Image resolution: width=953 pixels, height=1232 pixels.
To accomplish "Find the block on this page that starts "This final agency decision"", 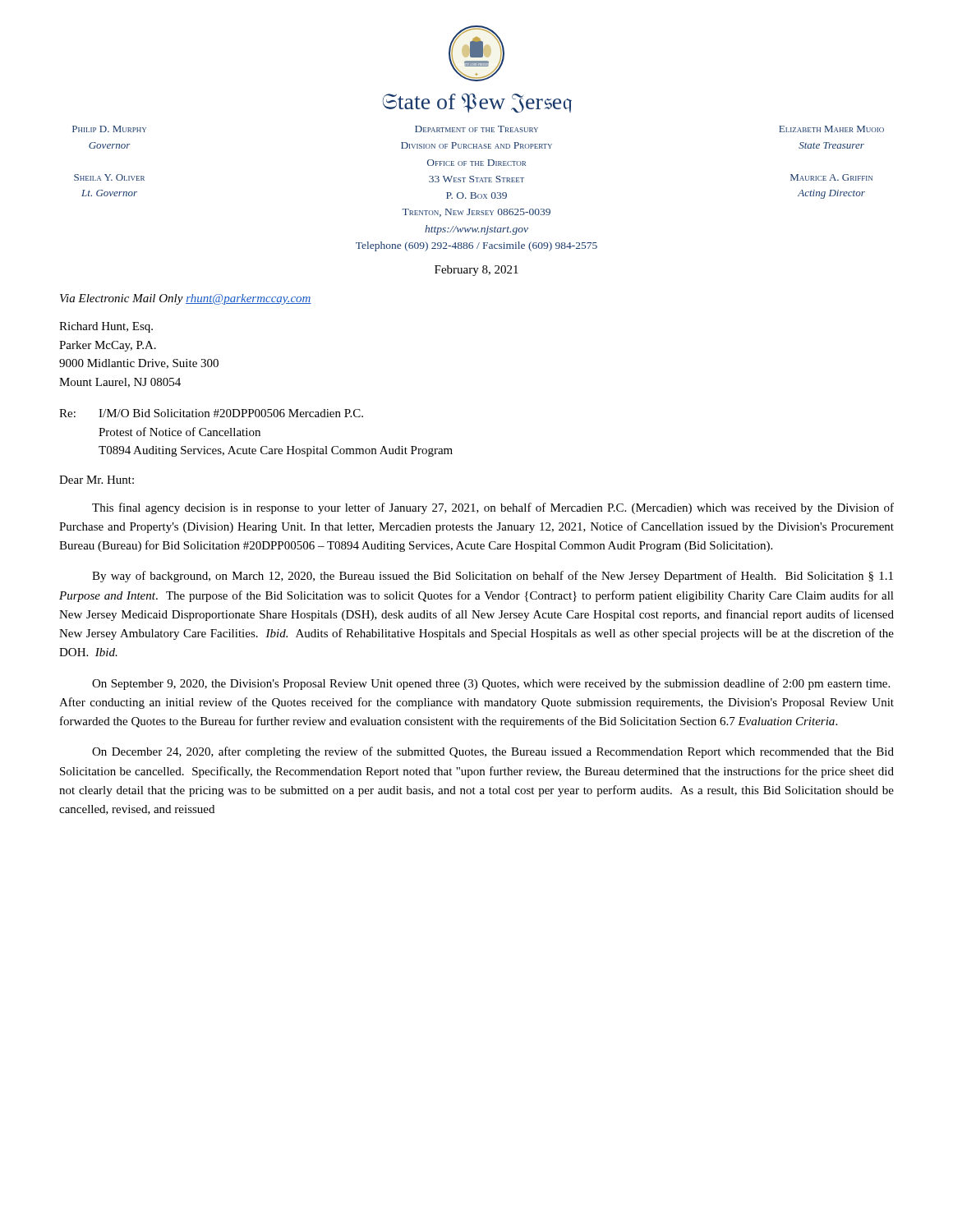I will (476, 526).
